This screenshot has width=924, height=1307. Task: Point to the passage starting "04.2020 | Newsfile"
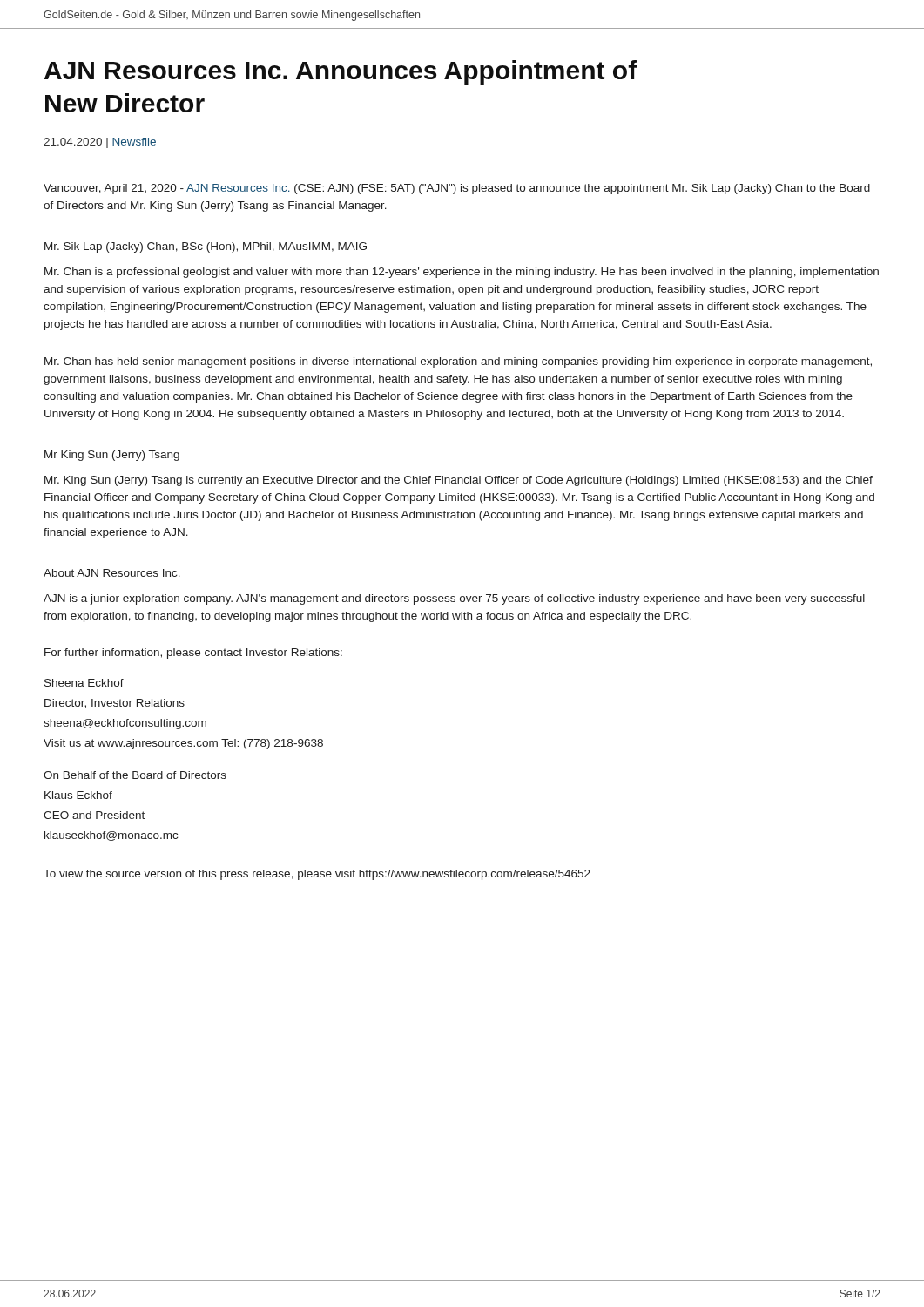(100, 142)
